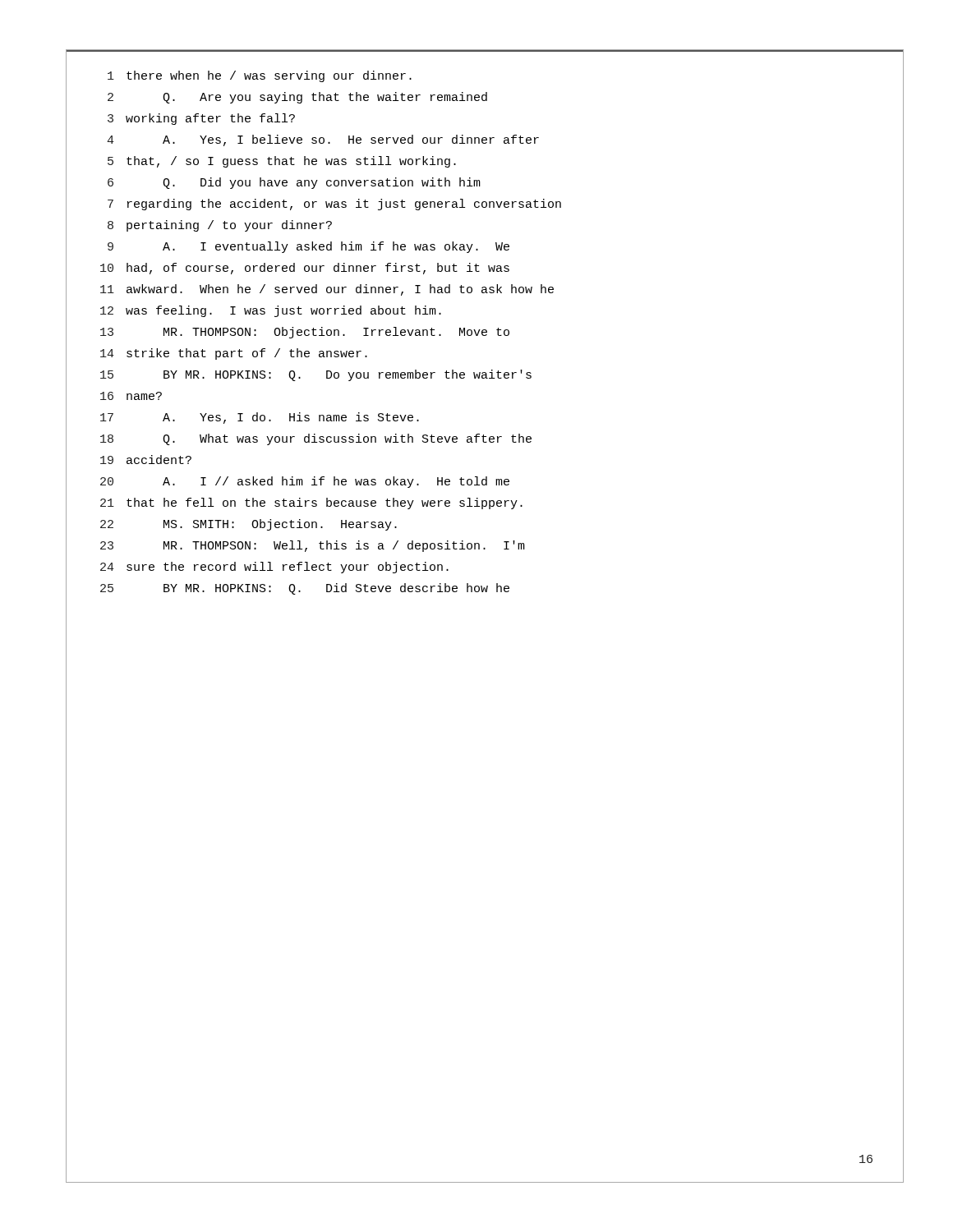Click on the list item with the text "7 regarding the accident,"
The height and width of the screenshot is (1232, 953).
tap(481, 205)
